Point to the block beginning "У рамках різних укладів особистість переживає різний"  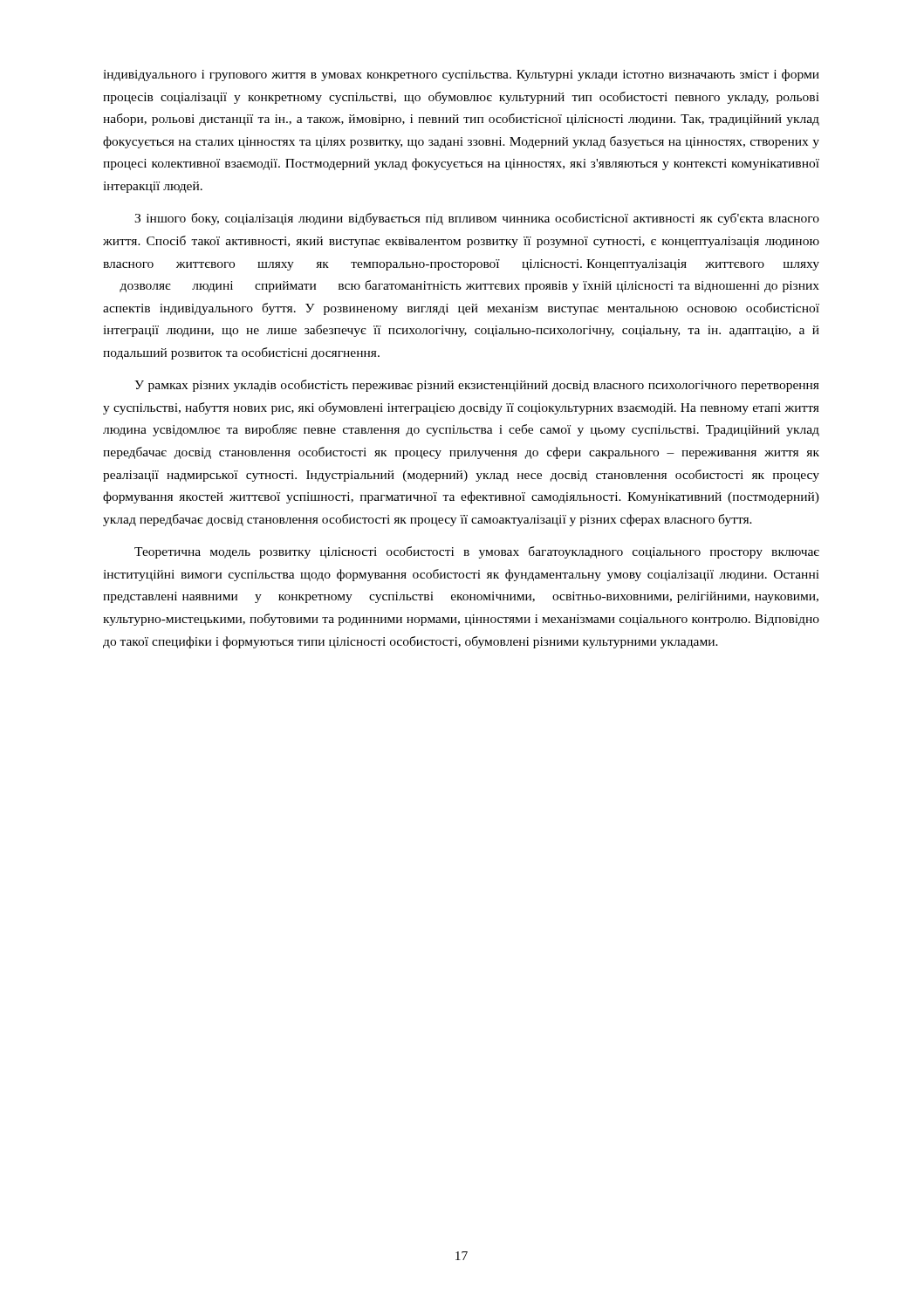461,452
